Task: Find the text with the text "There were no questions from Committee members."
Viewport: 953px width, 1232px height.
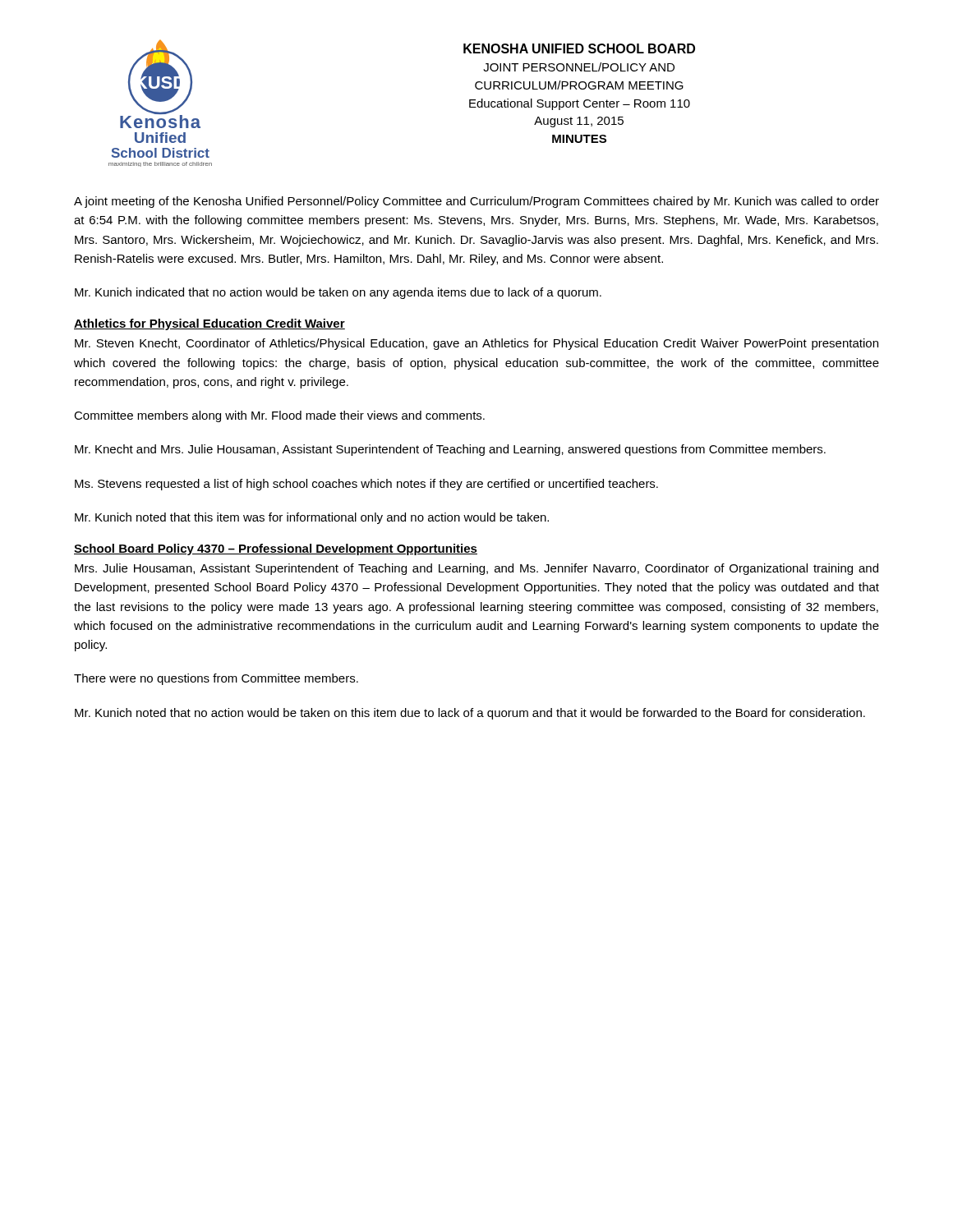Action: (216, 678)
